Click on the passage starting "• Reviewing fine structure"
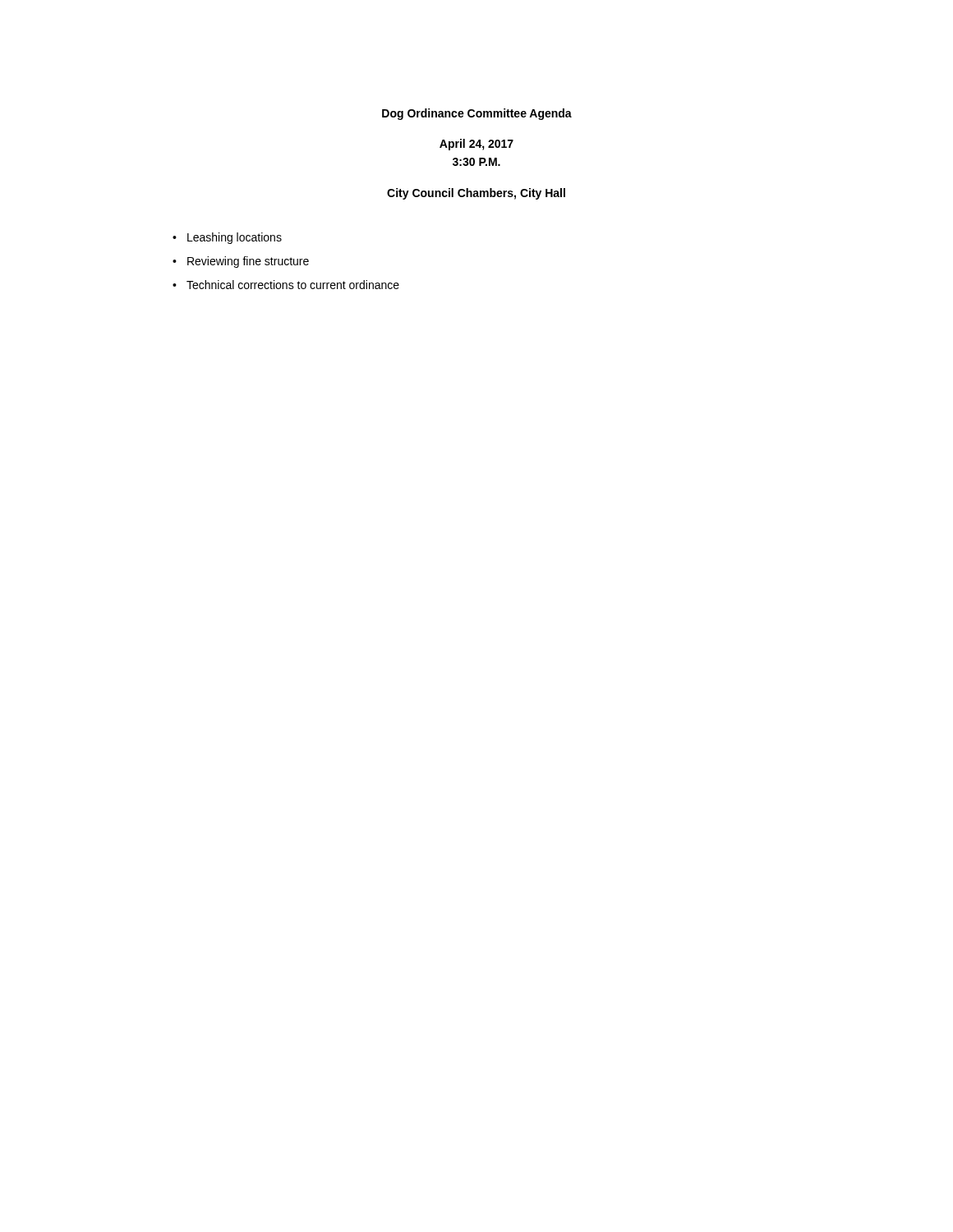 (241, 261)
